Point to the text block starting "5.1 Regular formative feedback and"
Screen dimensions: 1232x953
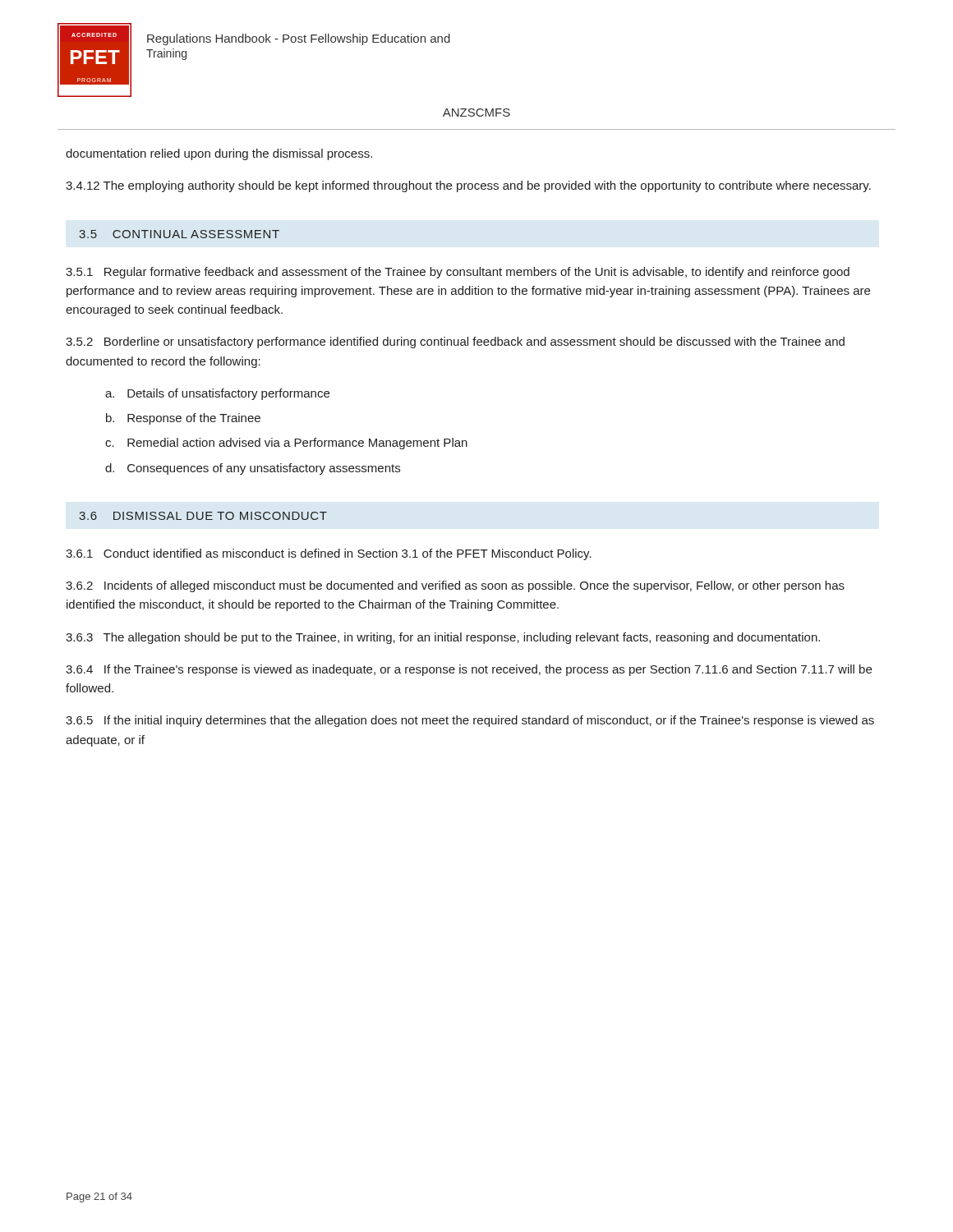(x=468, y=290)
